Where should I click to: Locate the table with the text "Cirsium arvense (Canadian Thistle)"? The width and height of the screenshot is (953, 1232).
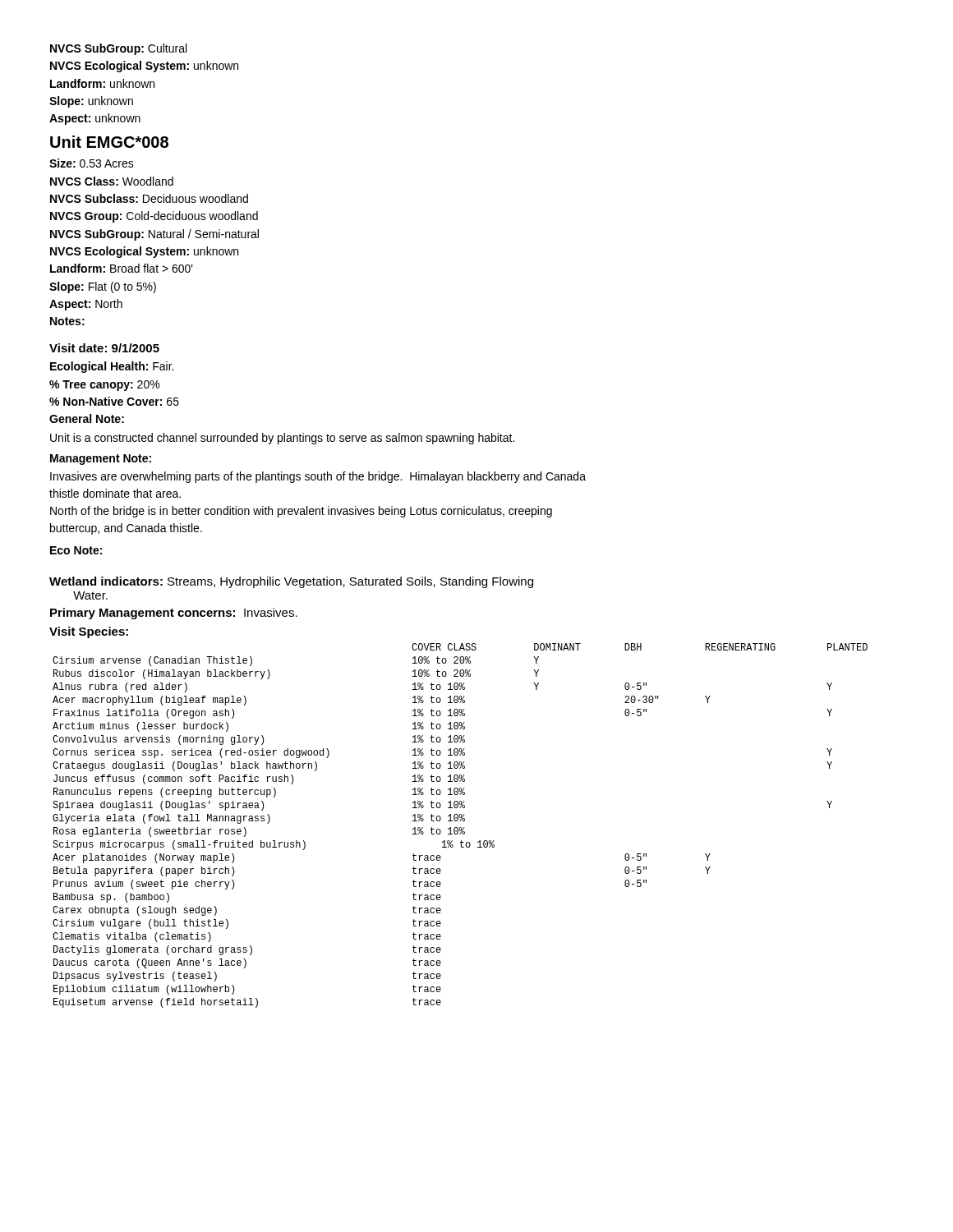(x=476, y=826)
